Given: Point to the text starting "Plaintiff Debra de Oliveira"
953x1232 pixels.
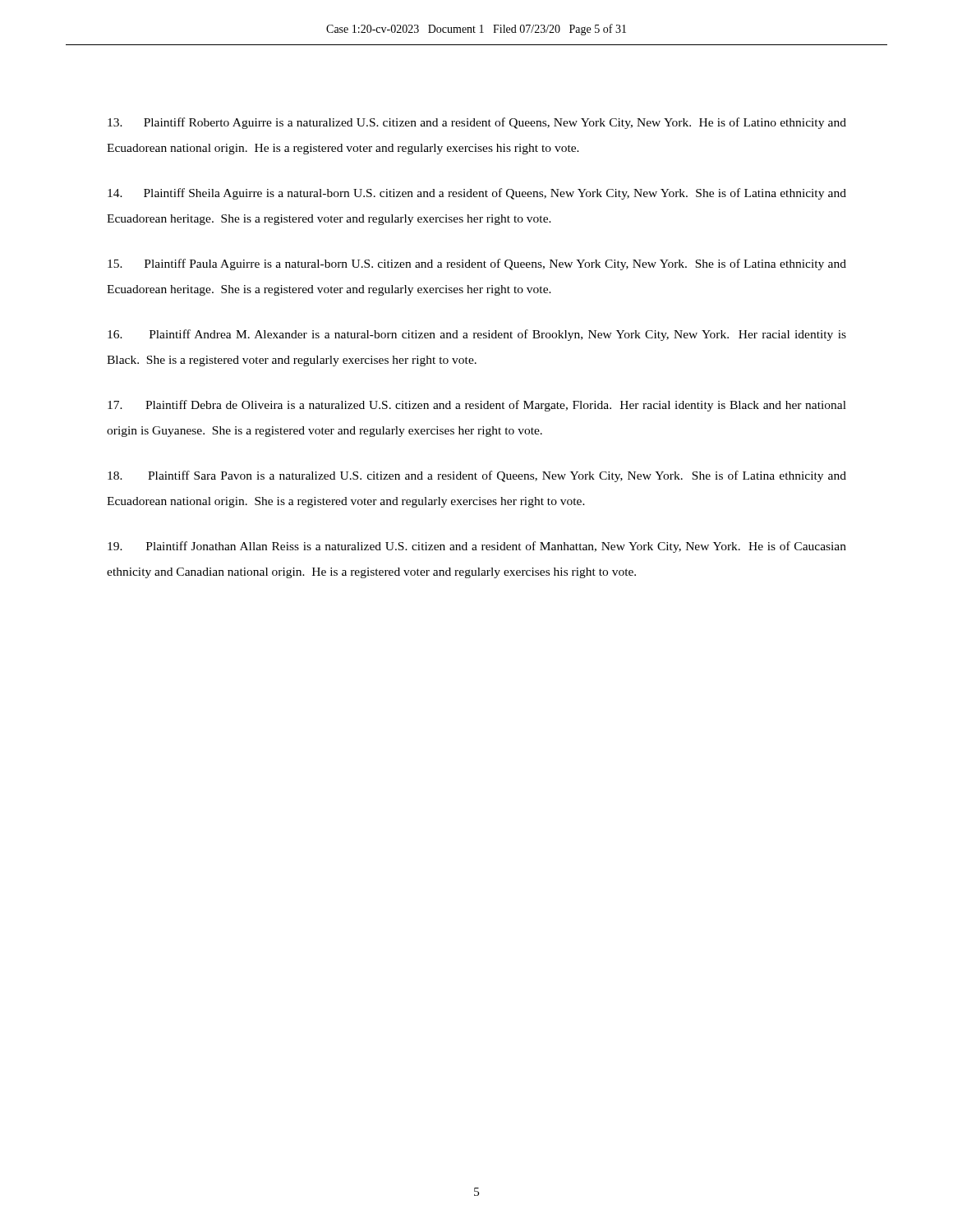Looking at the screenshot, I should [x=476, y=417].
